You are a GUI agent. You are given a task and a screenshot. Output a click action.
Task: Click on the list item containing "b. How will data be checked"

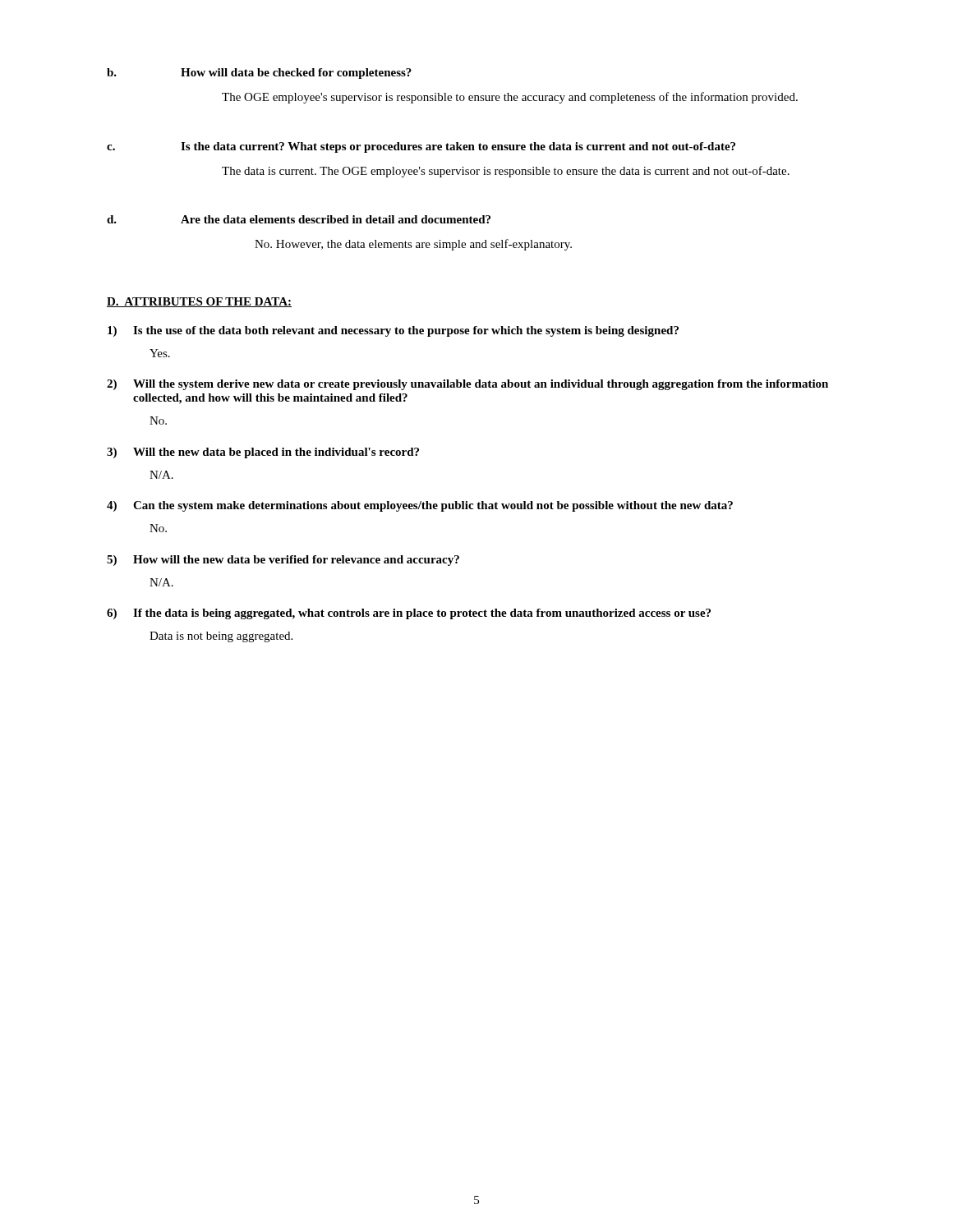pyautogui.click(x=476, y=86)
